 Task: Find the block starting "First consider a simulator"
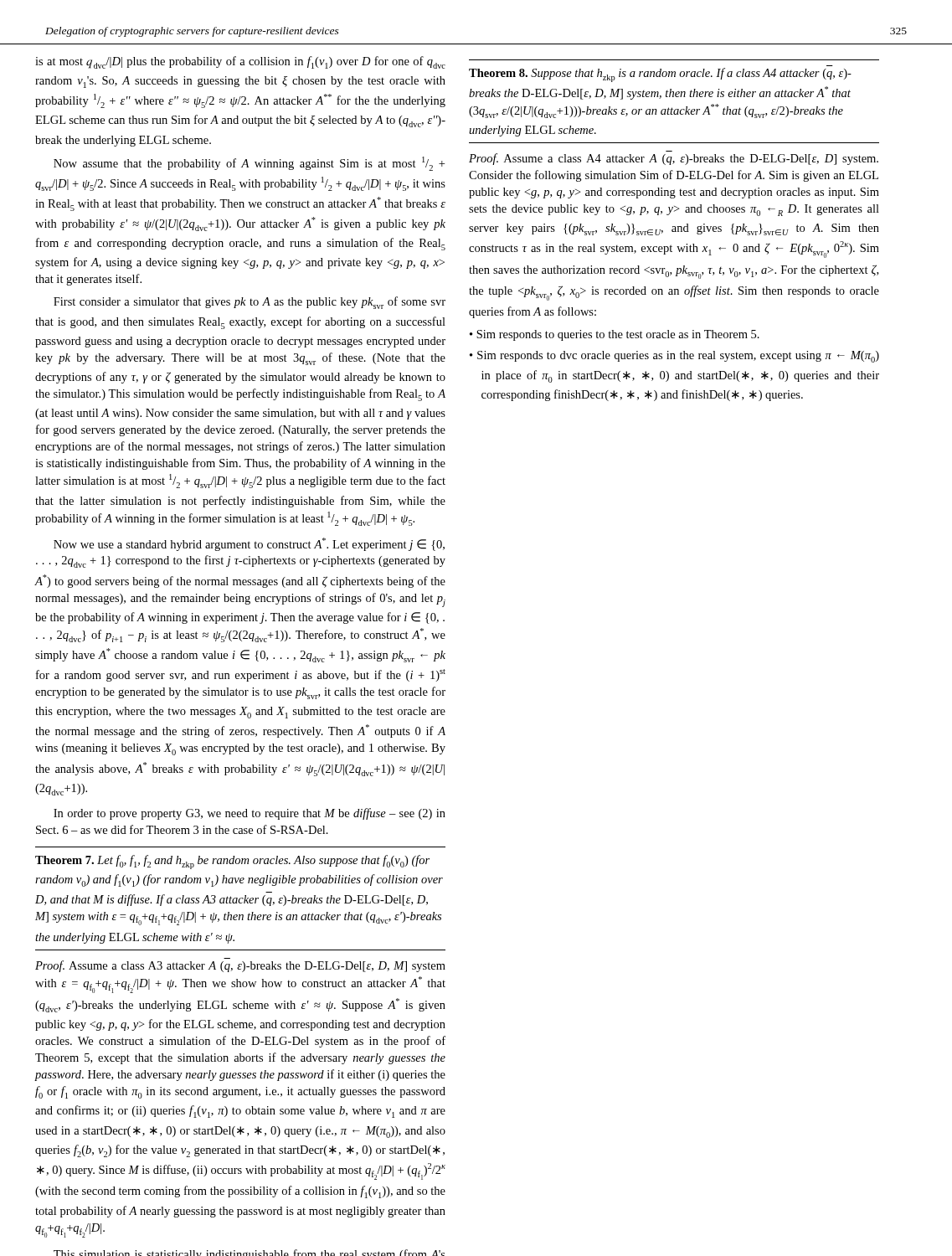(240, 411)
